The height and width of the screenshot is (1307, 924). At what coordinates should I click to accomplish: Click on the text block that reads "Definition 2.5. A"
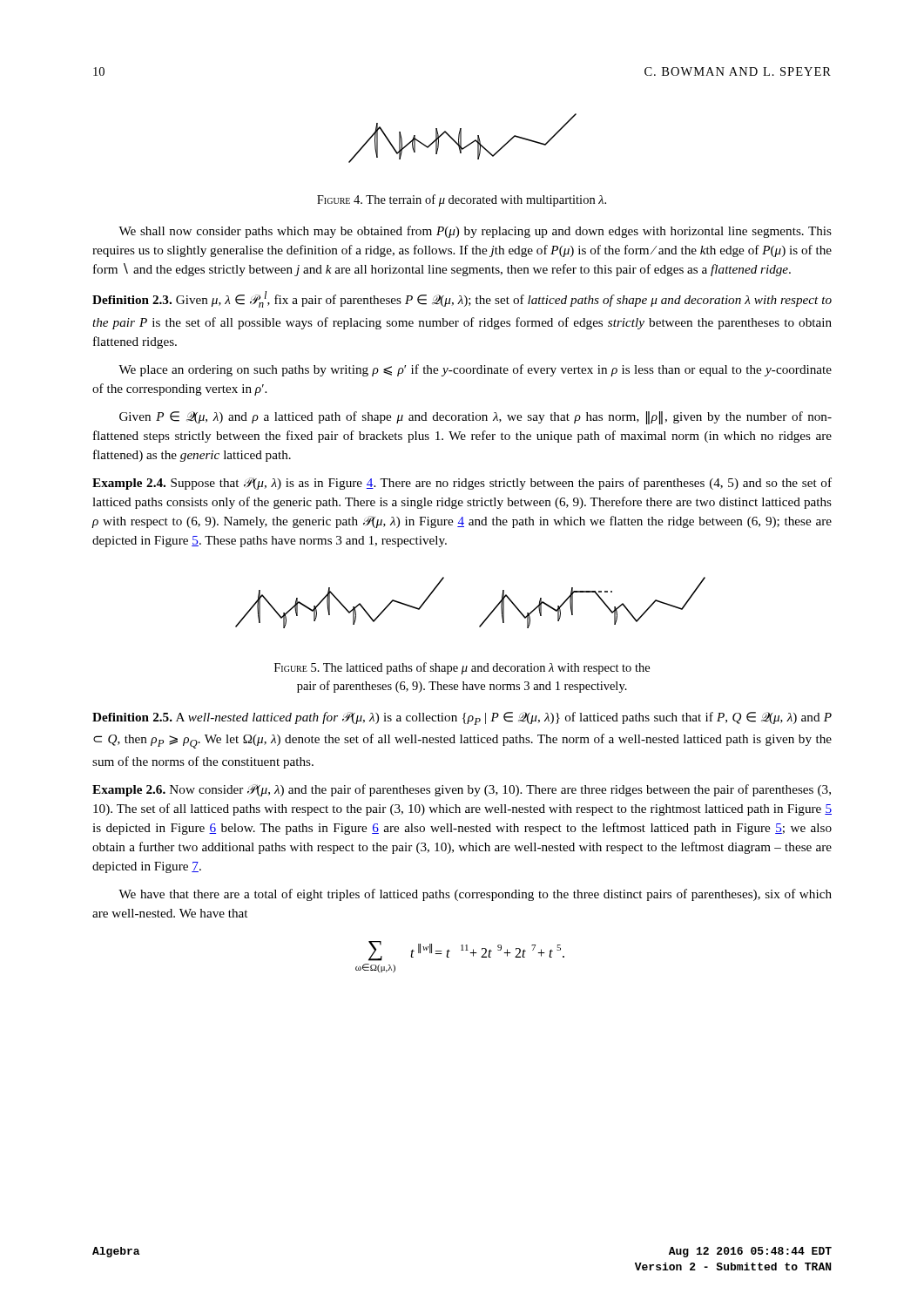[x=462, y=739]
